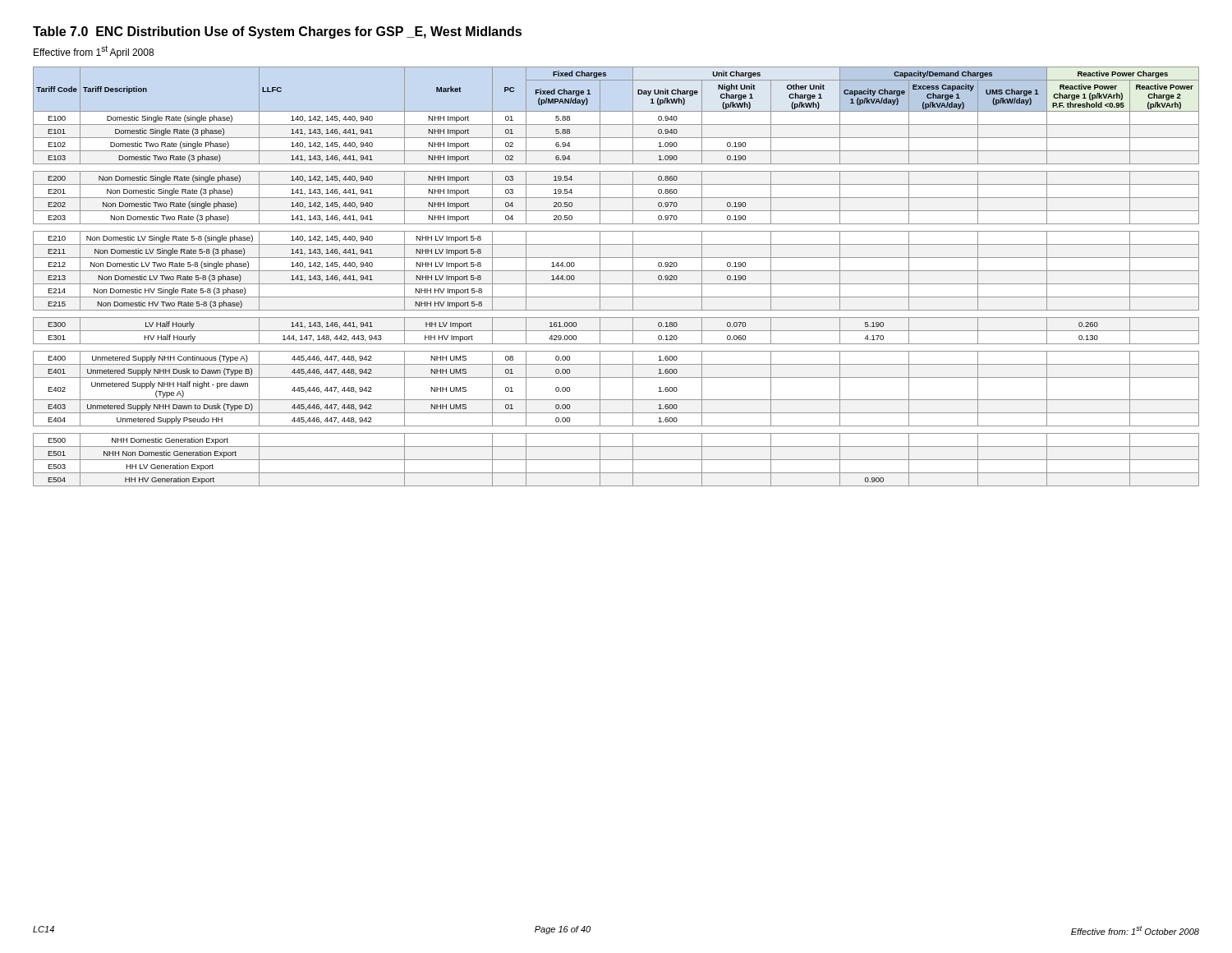Click on the table containing "141, 143, 146, 441,"
Viewport: 1232px width, 953px height.
(x=616, y=276)
